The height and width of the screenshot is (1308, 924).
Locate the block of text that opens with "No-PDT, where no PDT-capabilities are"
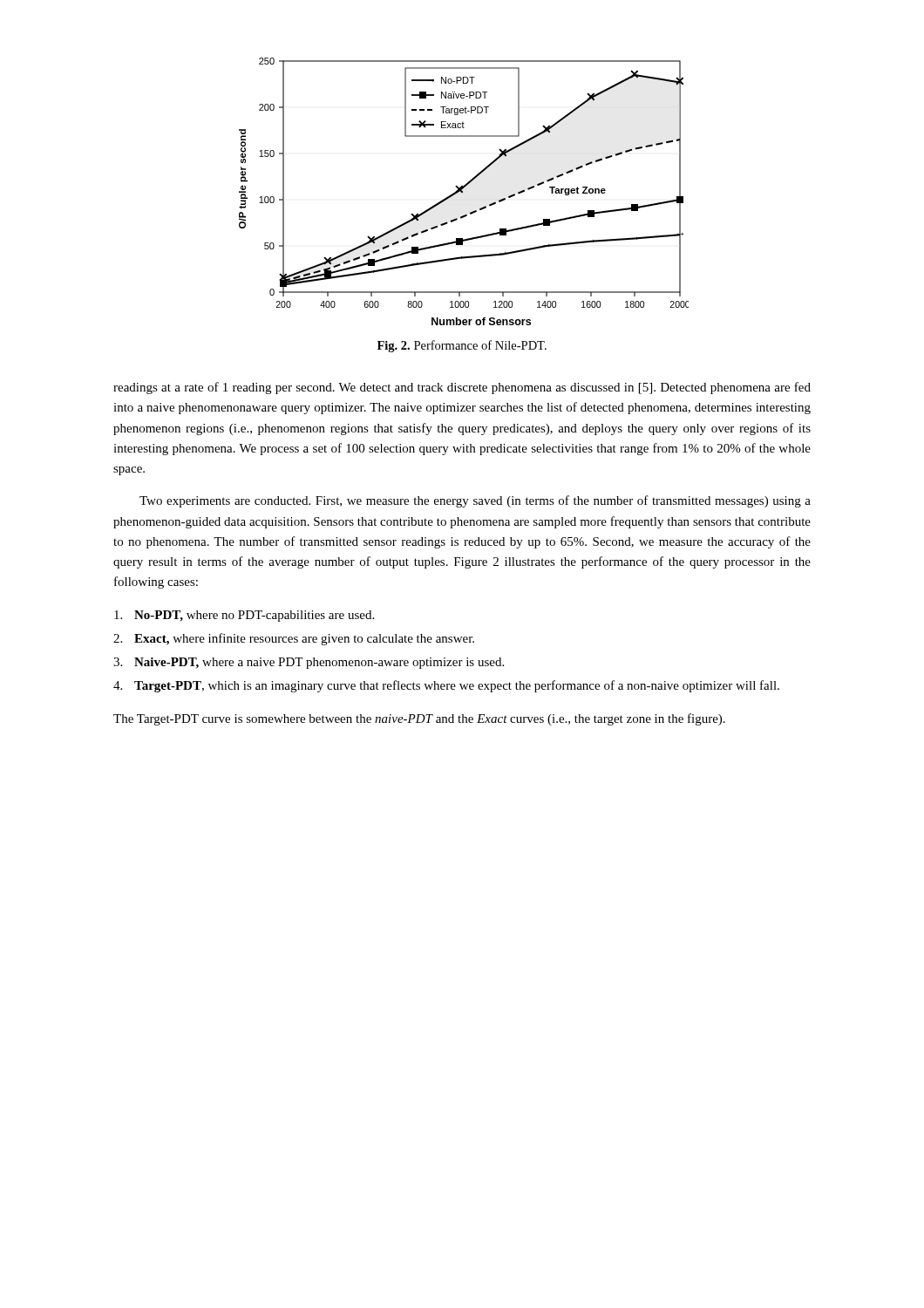pyautogui.click(x=244, y=615)
